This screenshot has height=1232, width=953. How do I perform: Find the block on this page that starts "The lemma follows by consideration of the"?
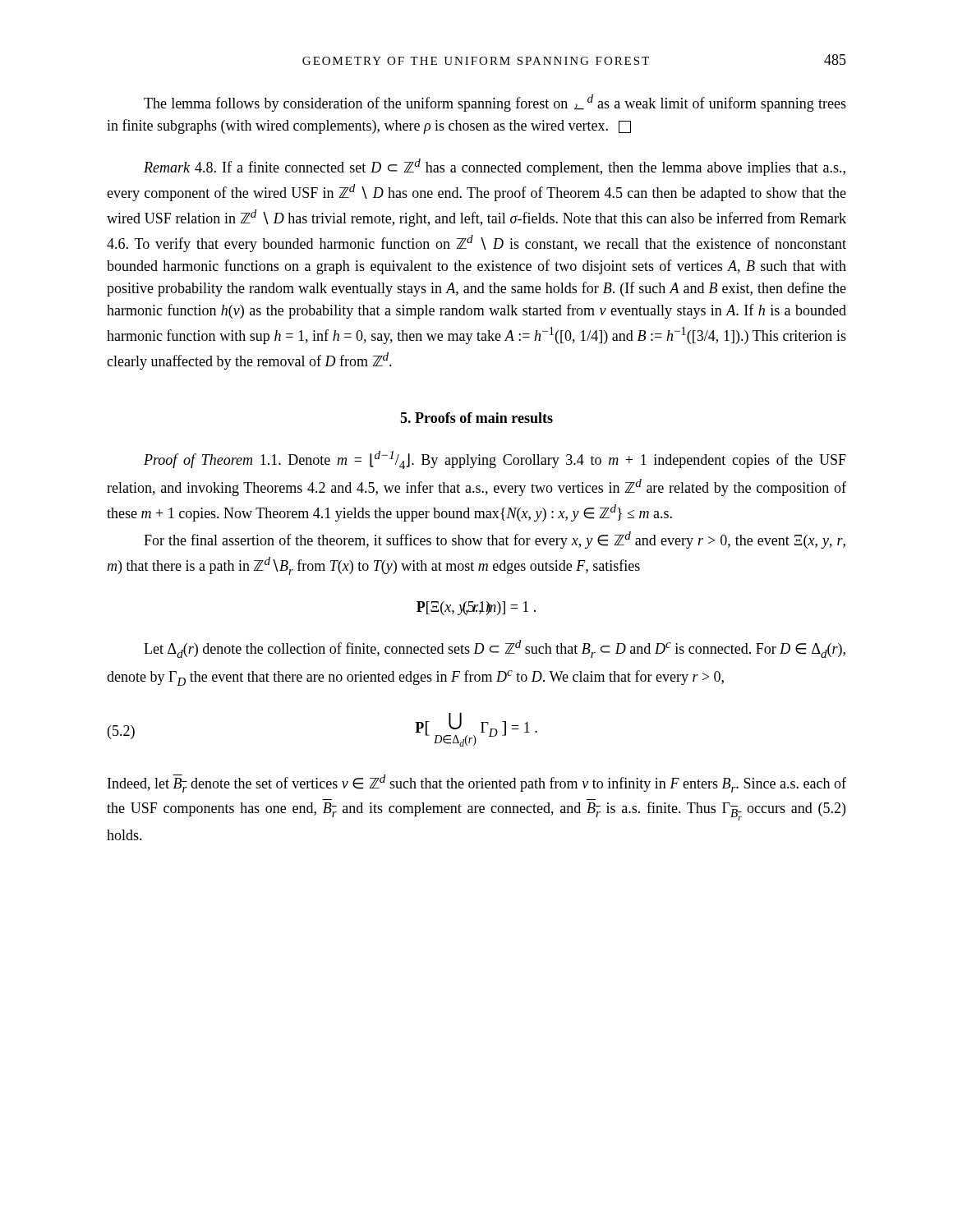point(476,113)
